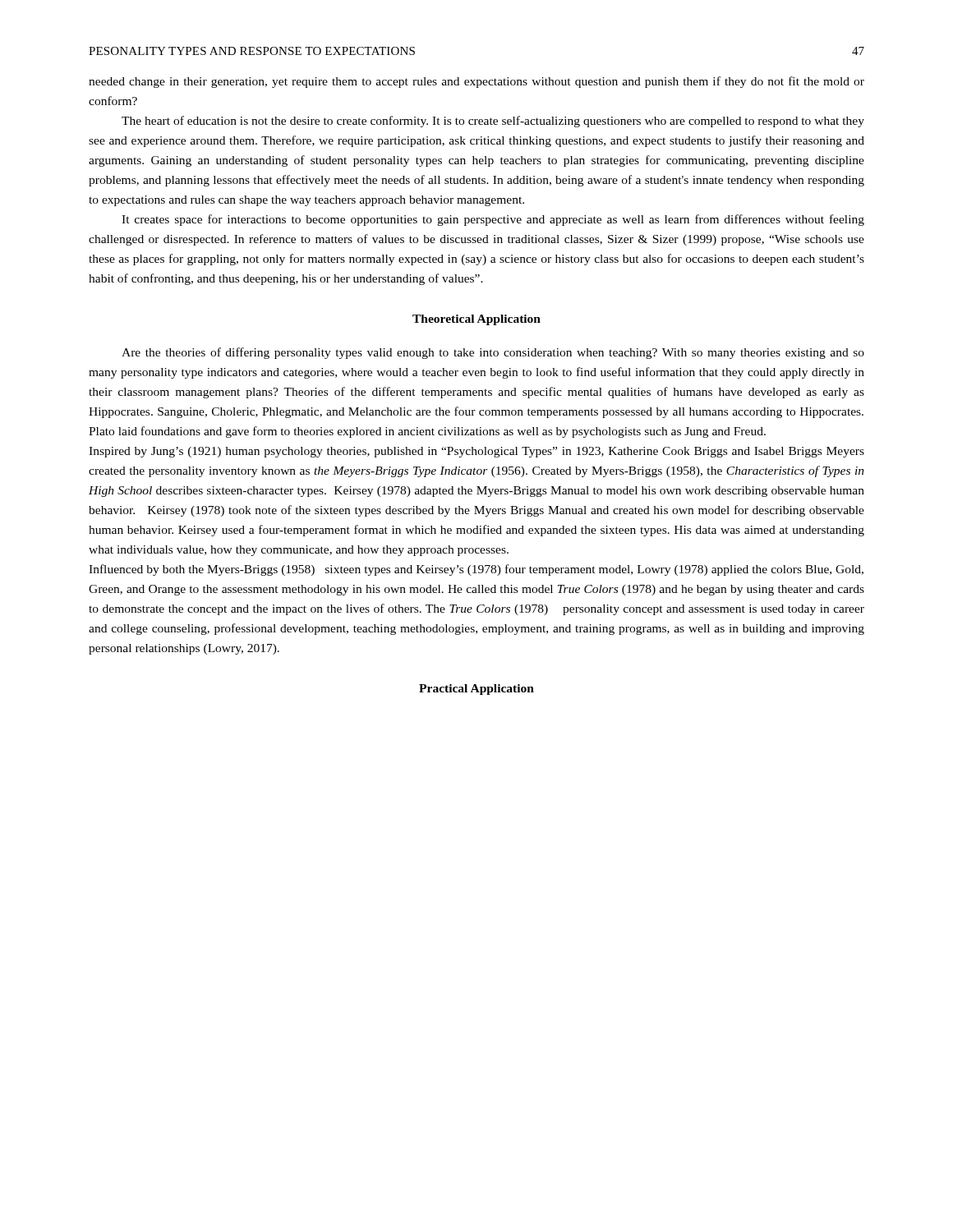Navigate to the region starting "needed change in their generation, yet require"
This screenshot has height=1232, width=953.
476,91
